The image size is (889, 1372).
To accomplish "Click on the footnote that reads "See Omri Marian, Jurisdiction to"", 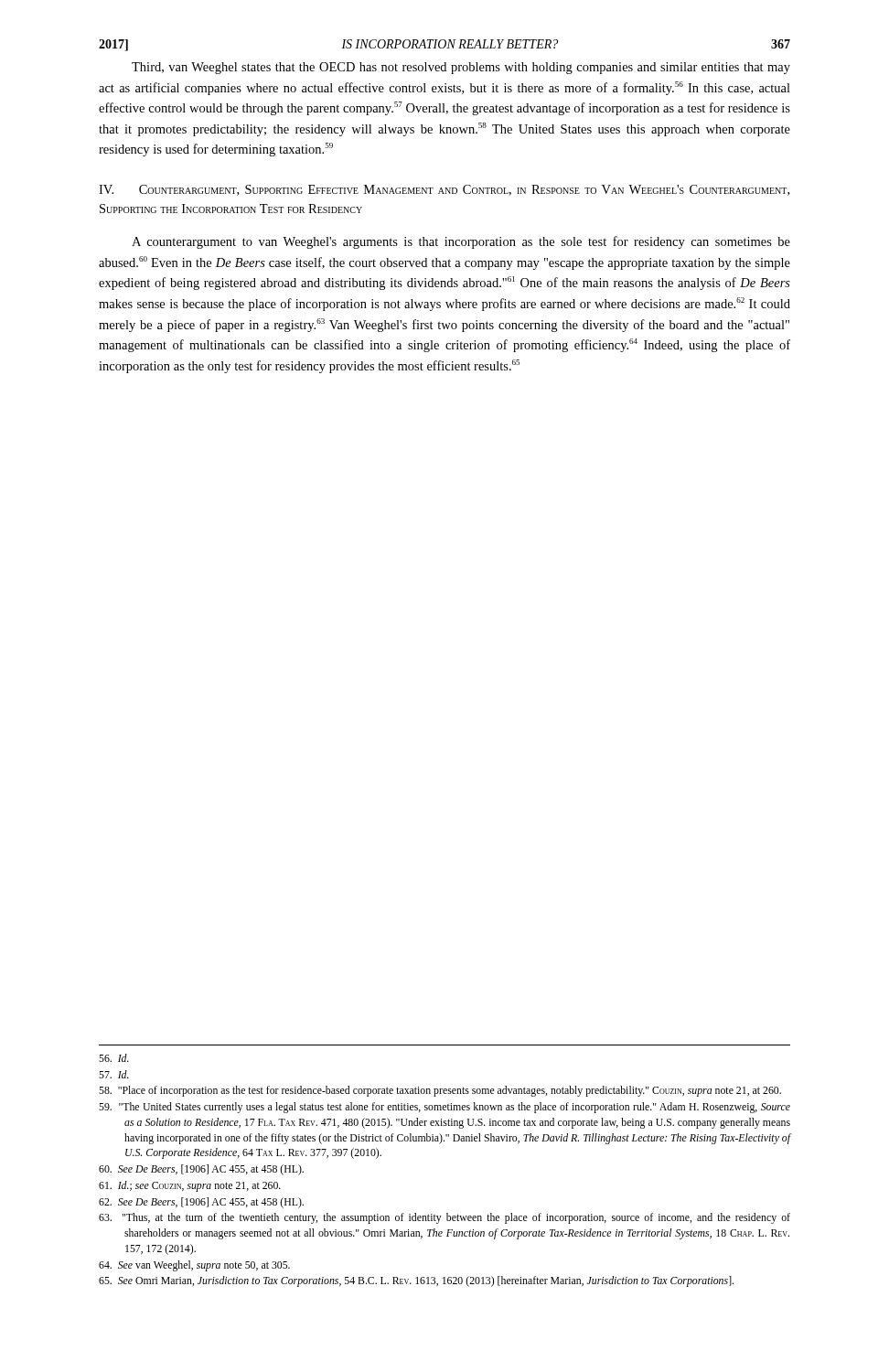I will pyautogui.click(x=417, y=1281).
